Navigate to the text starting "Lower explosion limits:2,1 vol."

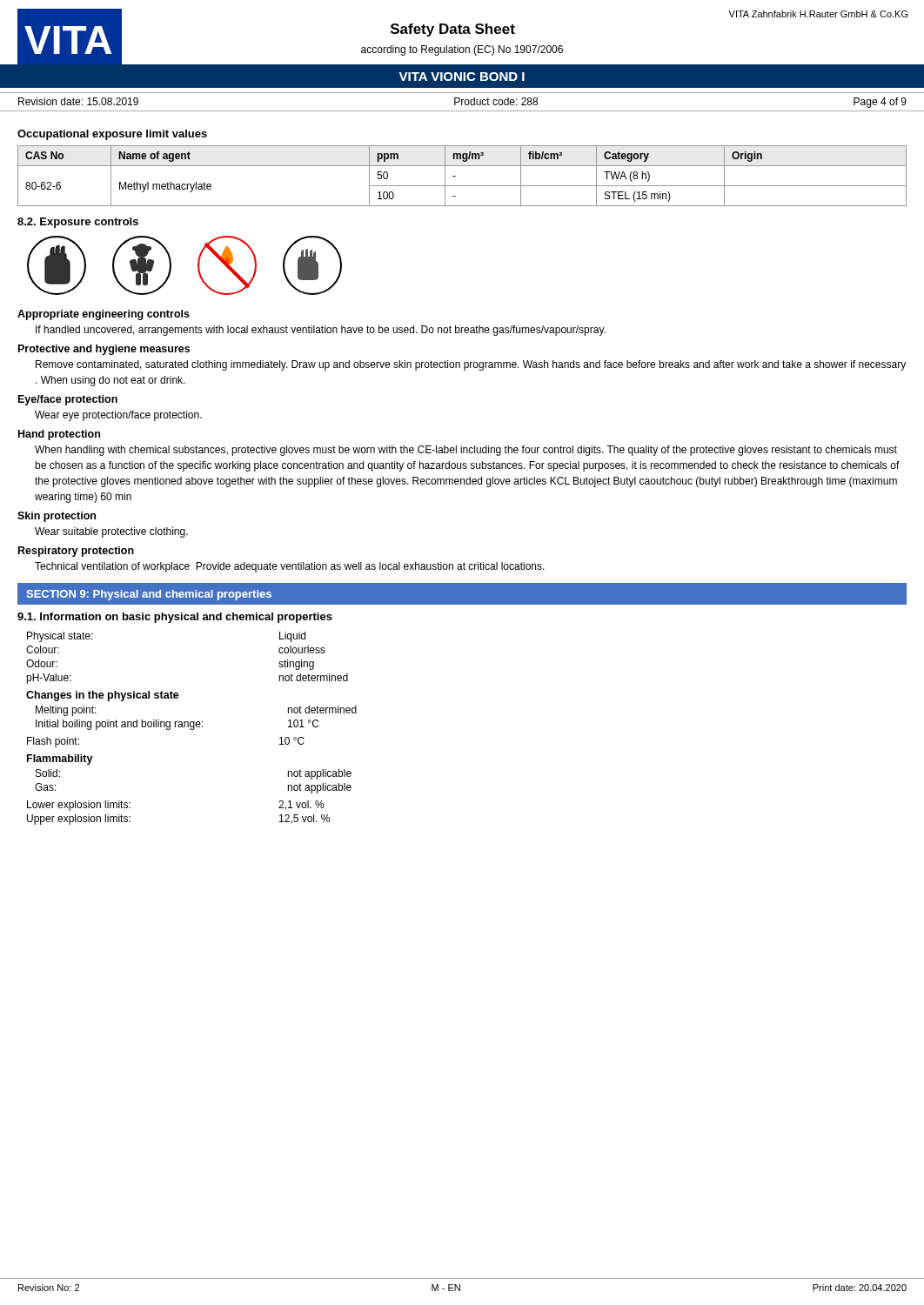[x=78, y=805]
